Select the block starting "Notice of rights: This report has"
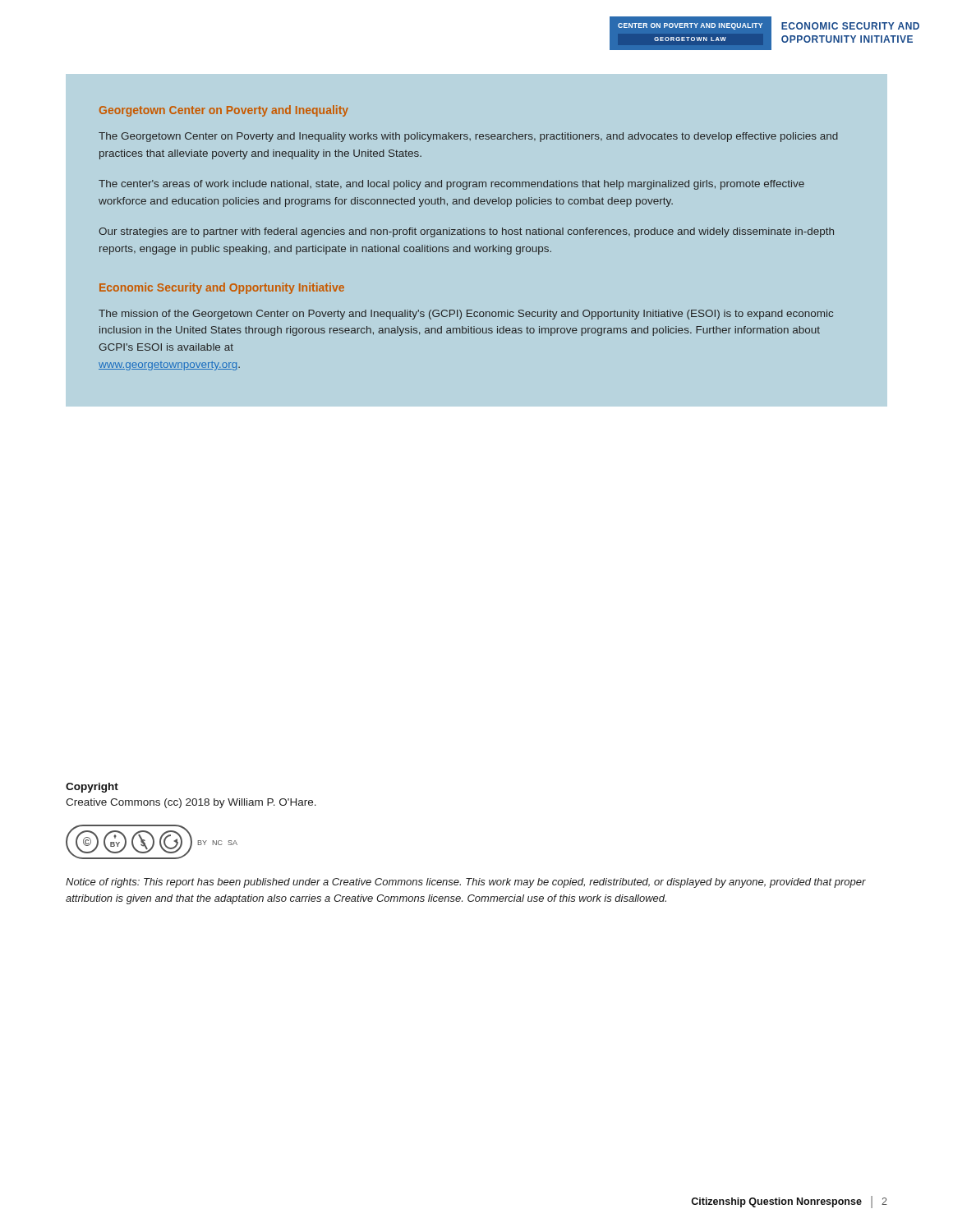This screenshot has width=953, height=1232. click(476, 890)
